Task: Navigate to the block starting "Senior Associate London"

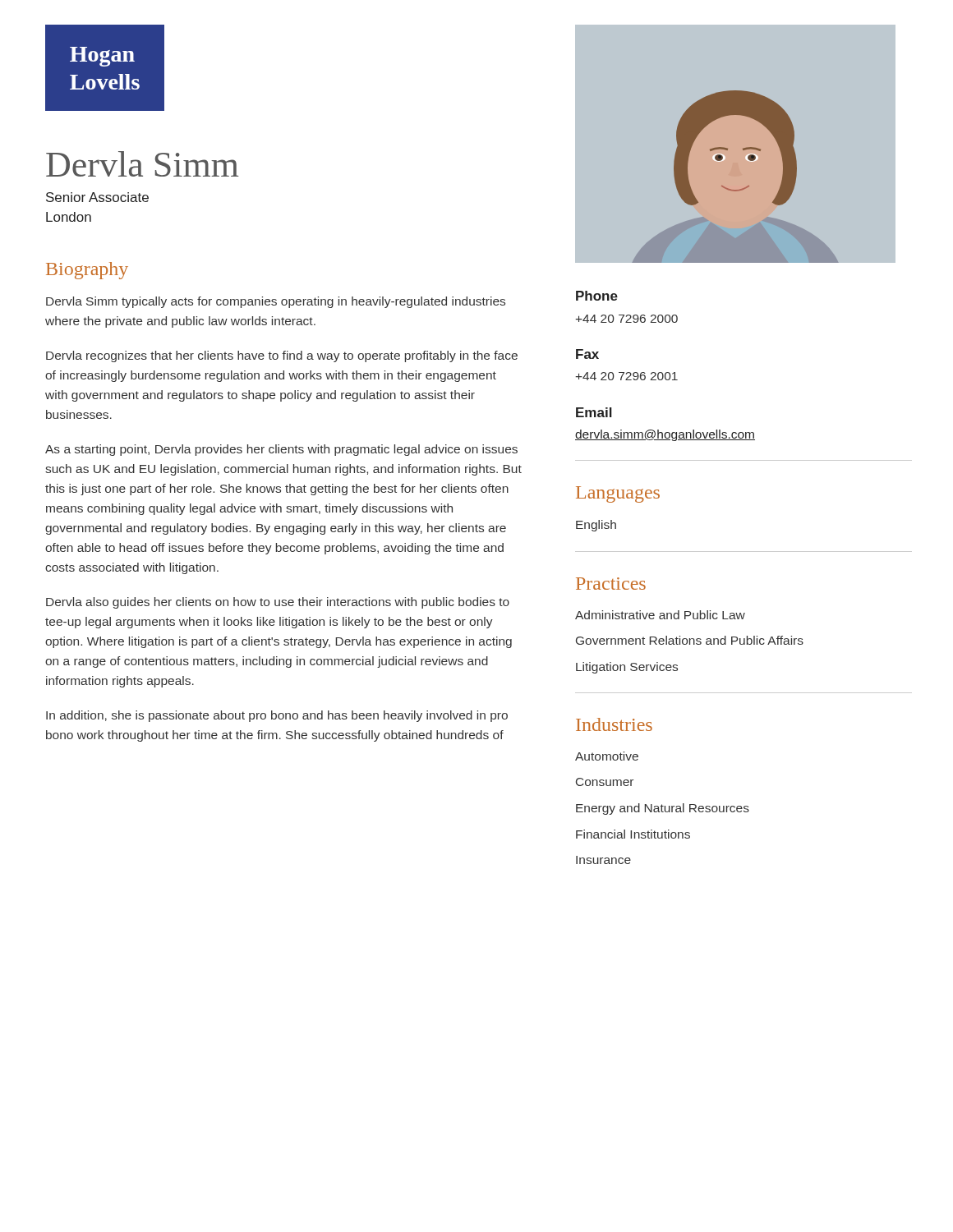Action: point(97,197)
